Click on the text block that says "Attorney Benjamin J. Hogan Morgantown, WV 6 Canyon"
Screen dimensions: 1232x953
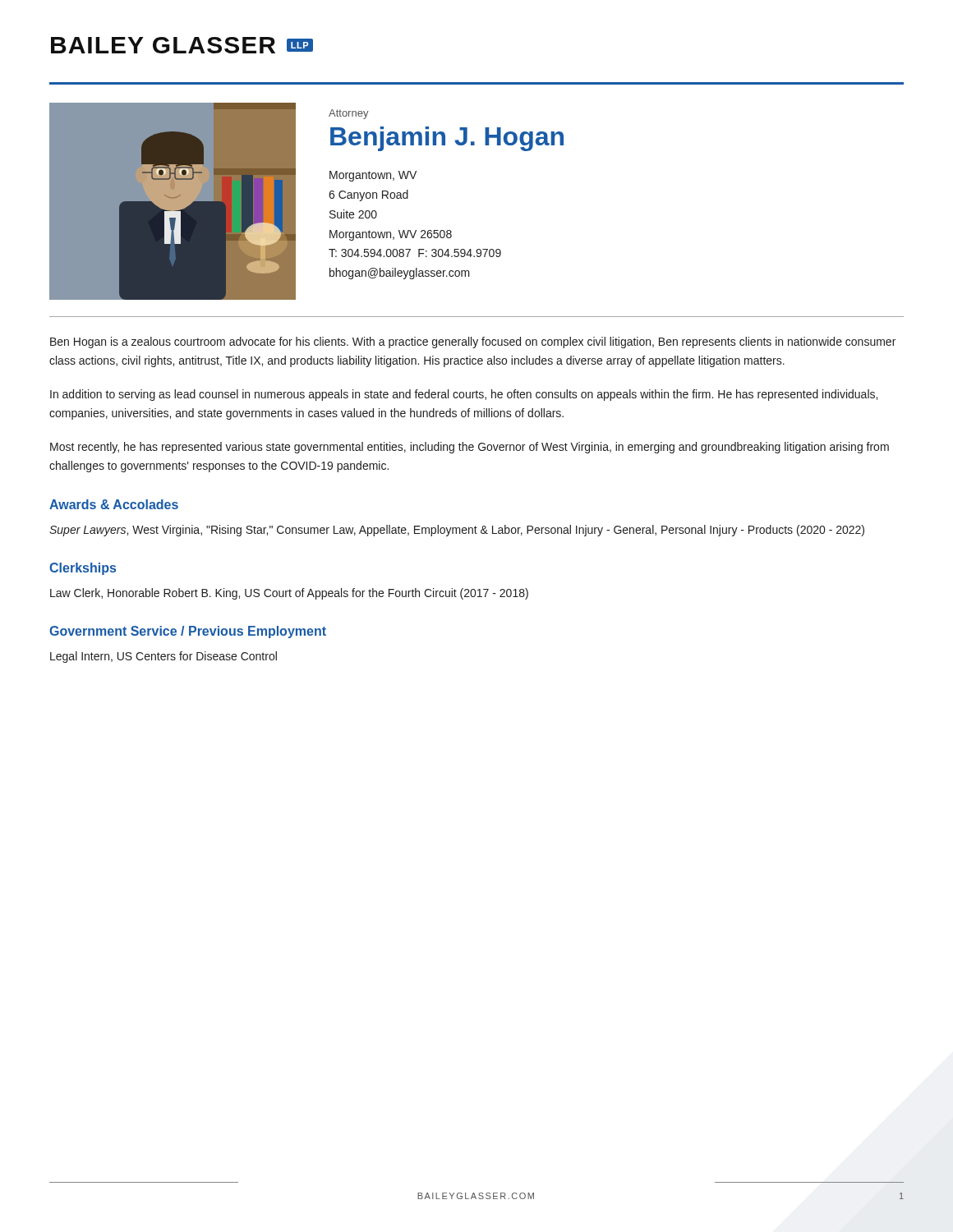(x=349, y=114)
